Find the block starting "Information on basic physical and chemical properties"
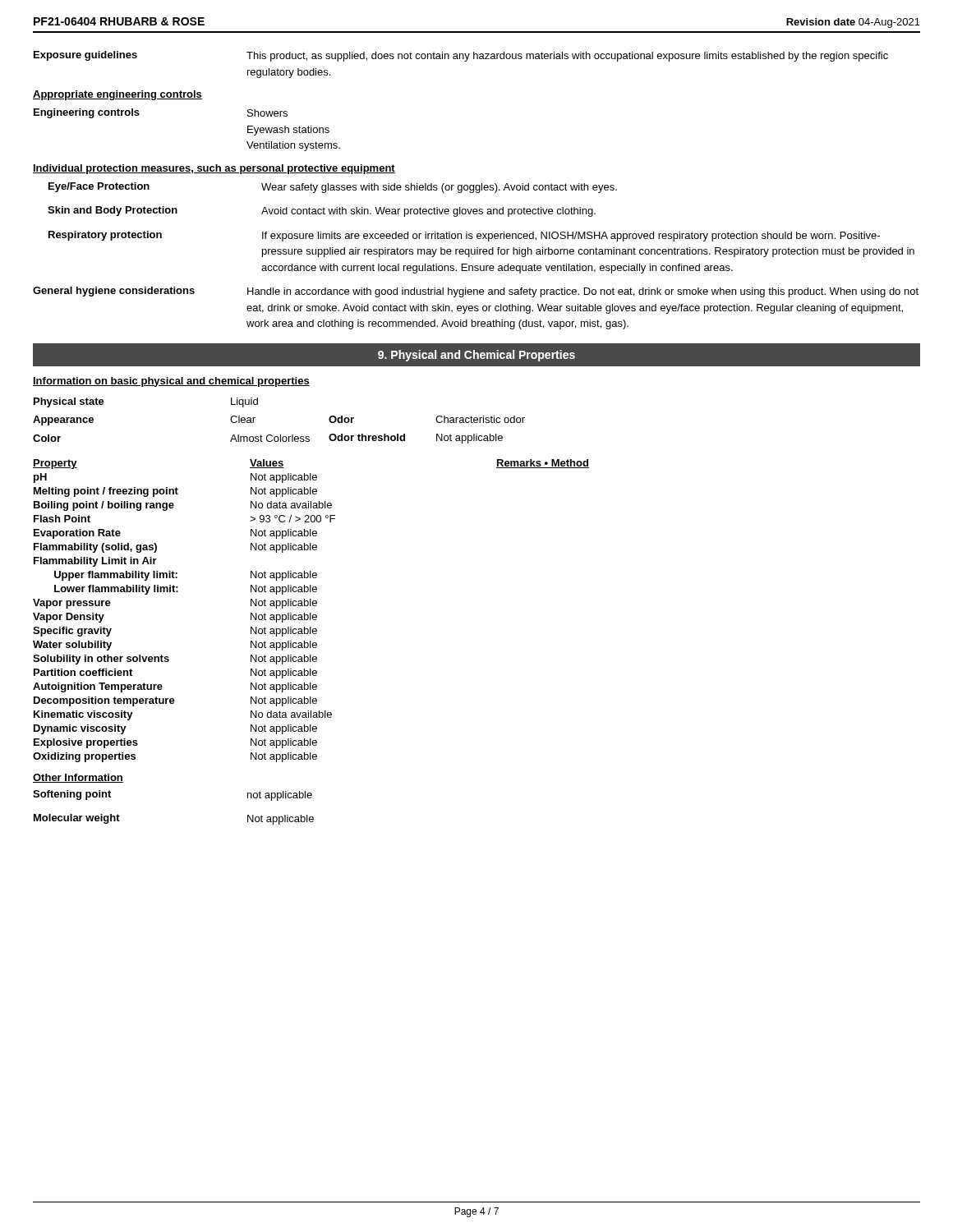The width and height of the screenshot is (953, 1232). coord(171,382)
